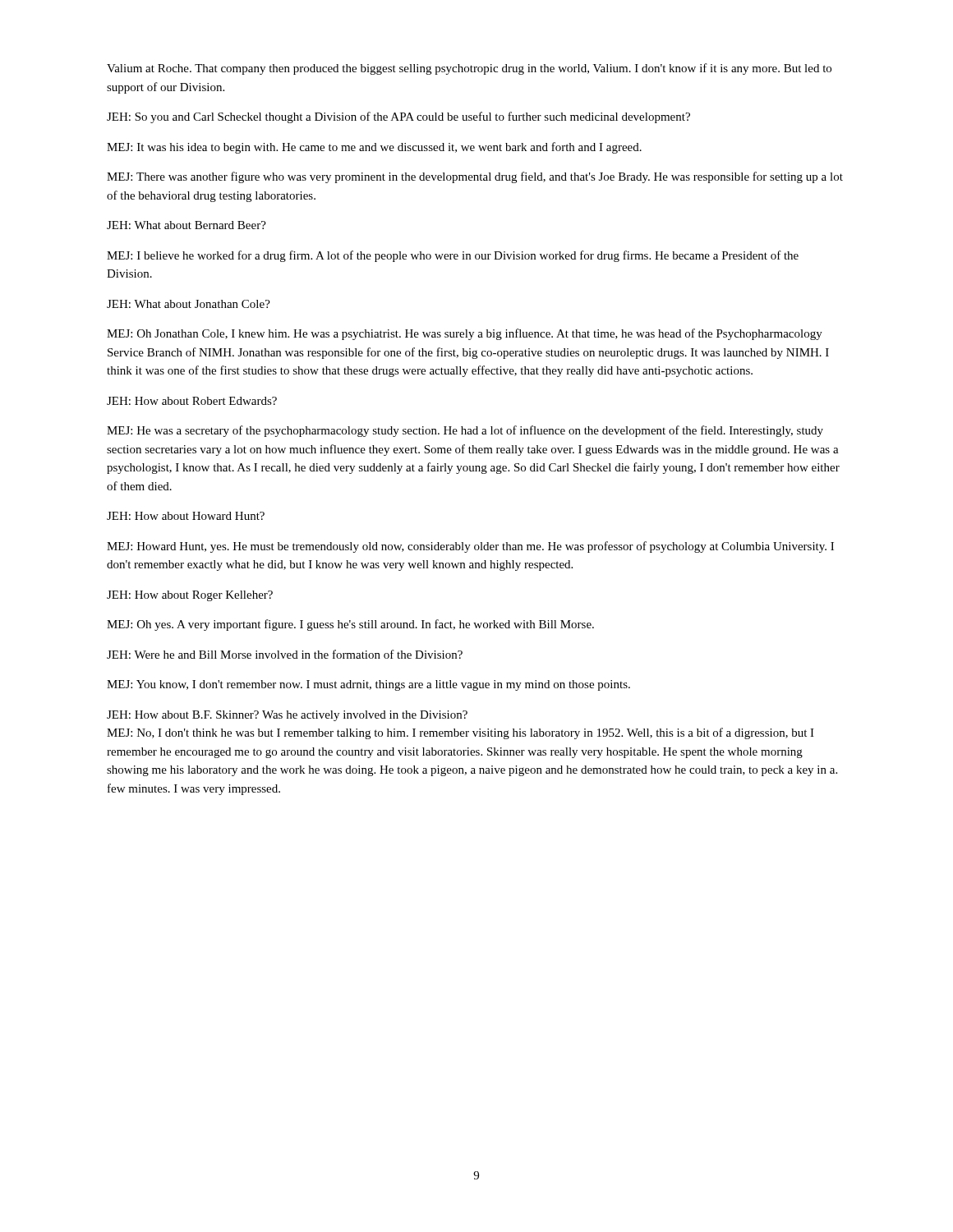Locate the block starting "JEH: How about Robert Edwards?"

tap(192, 400)
